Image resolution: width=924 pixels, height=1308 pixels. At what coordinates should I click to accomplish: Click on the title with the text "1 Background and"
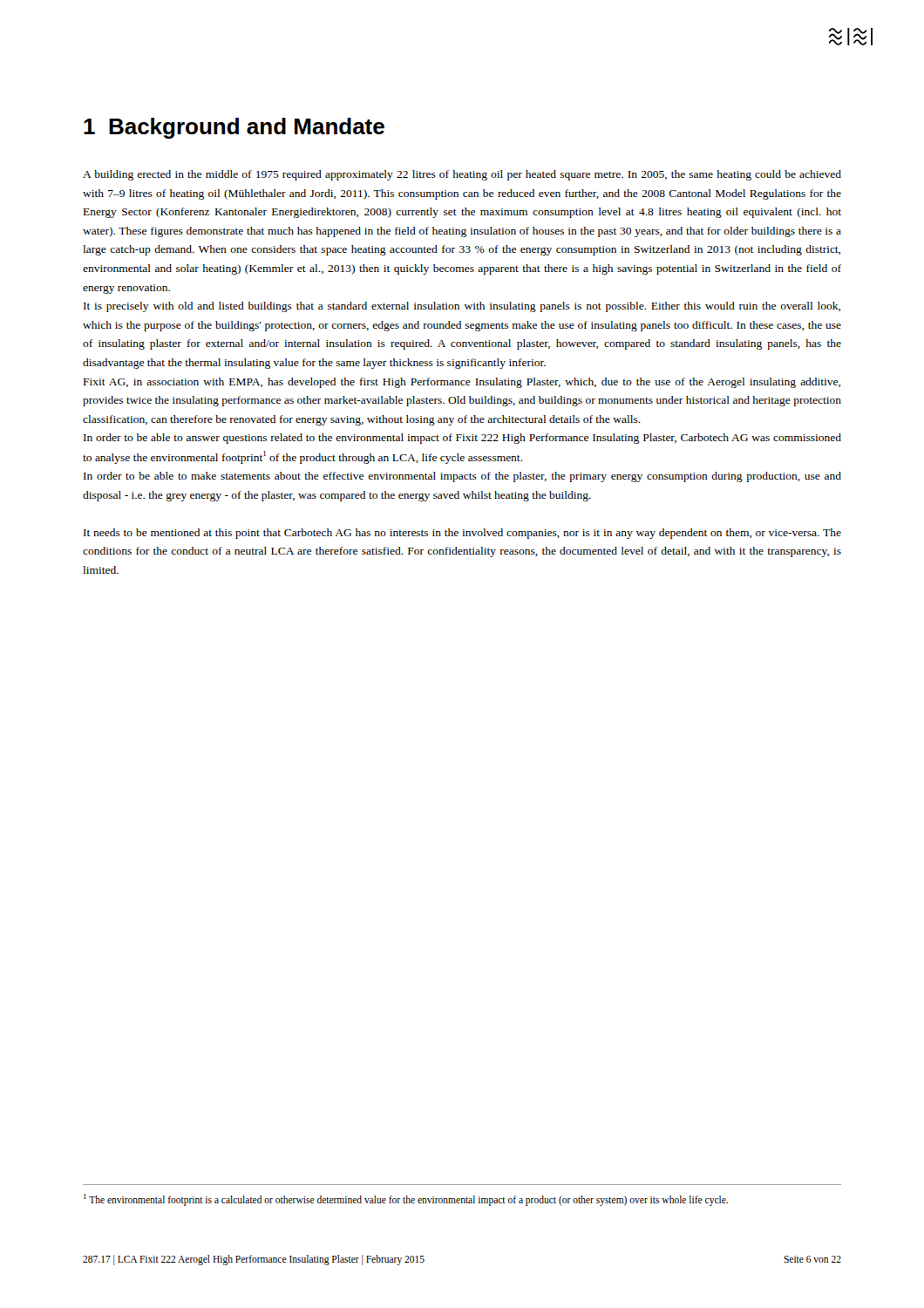[234, 128]
